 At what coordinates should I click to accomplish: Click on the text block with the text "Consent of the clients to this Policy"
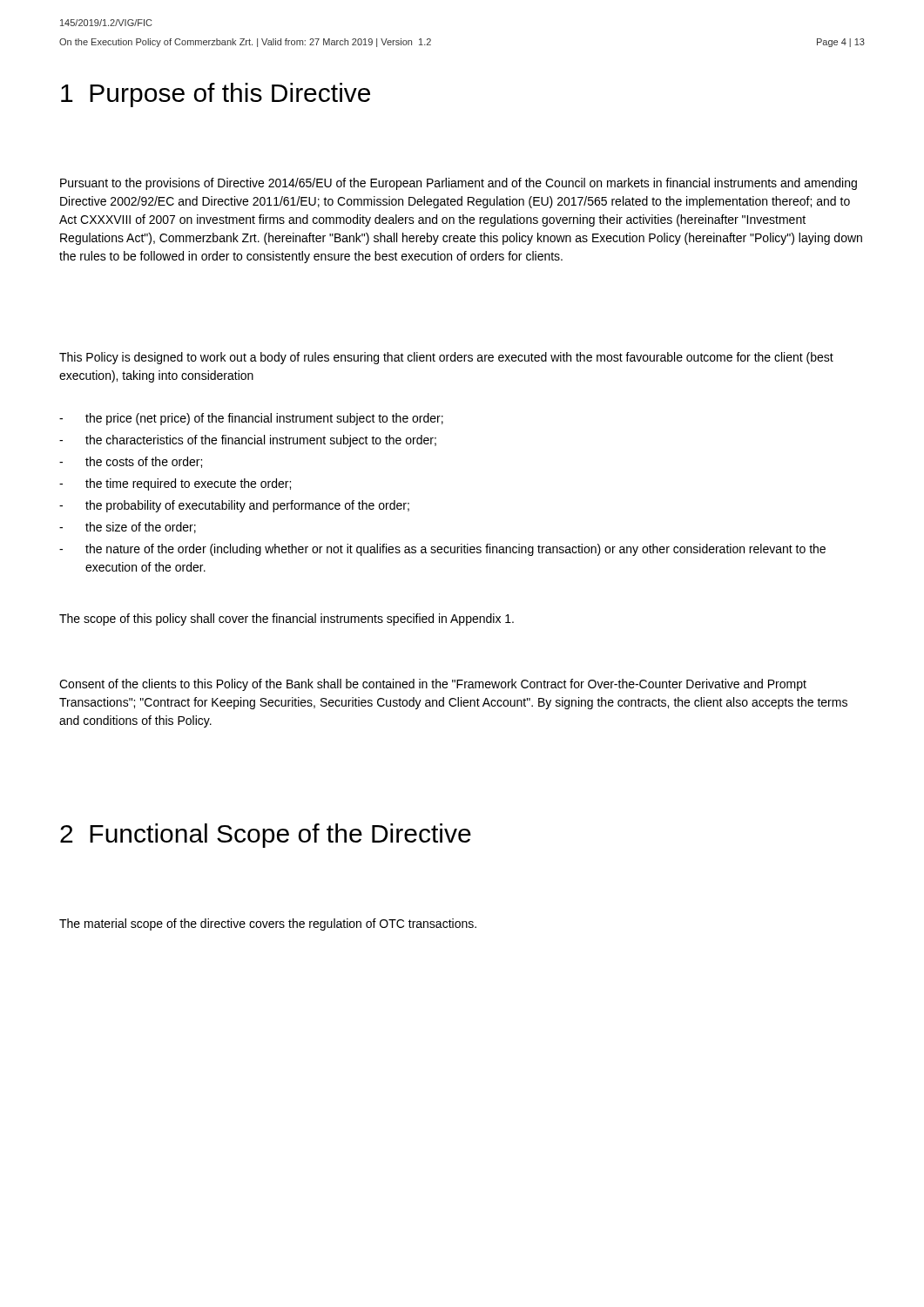click(x=453, y=702)
